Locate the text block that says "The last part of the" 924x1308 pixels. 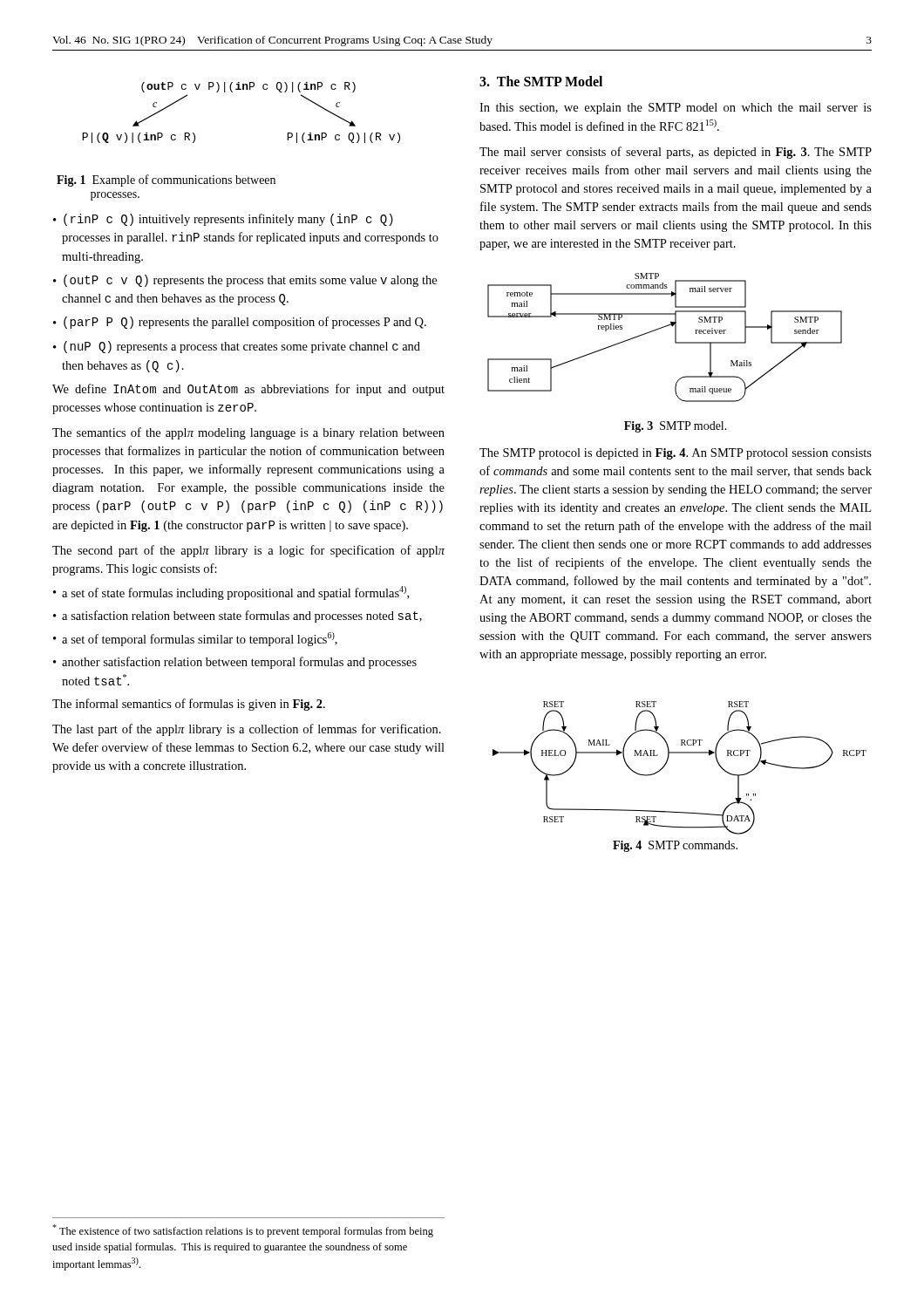click(248, 748)
